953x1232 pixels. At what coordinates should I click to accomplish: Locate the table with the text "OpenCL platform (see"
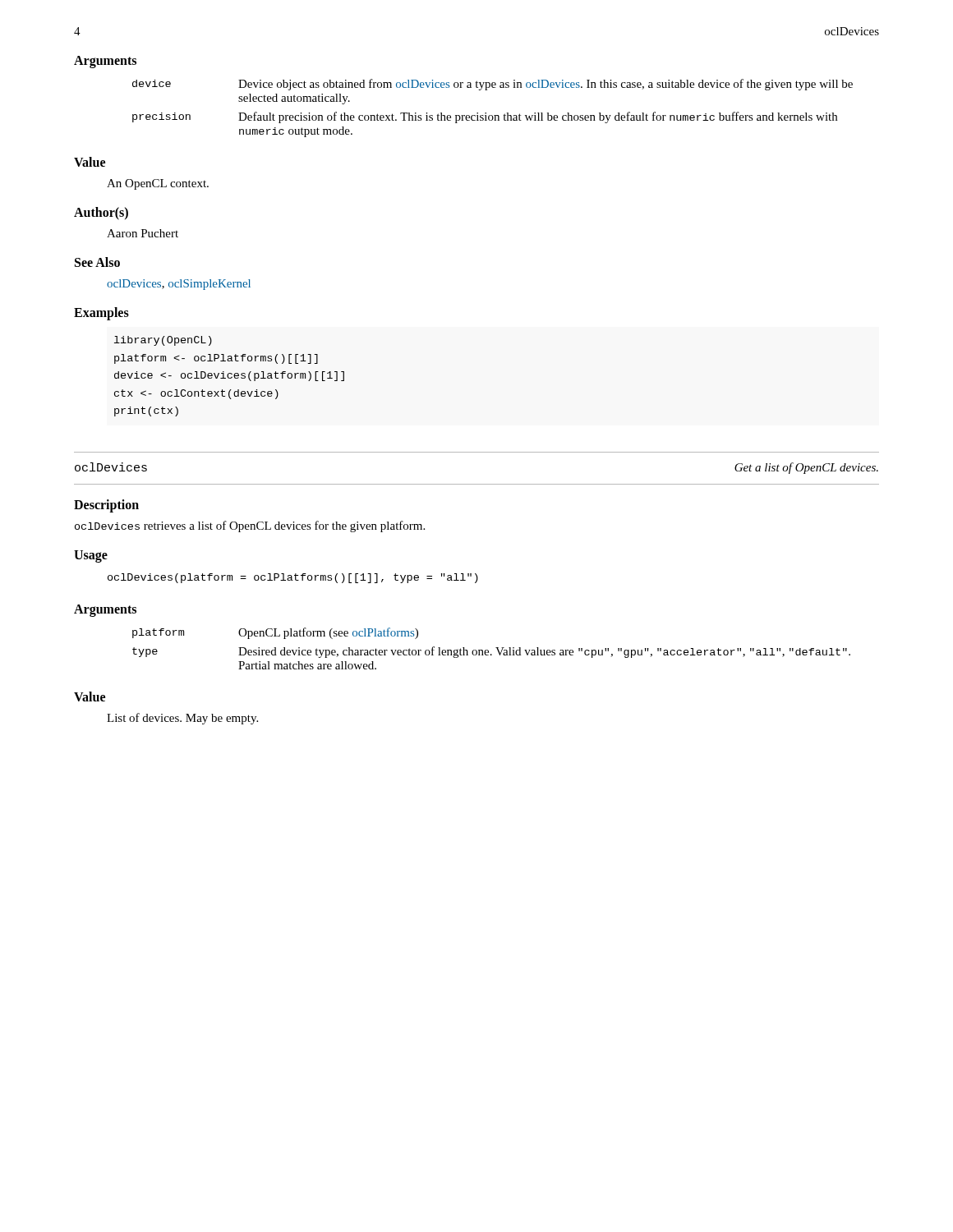(489, 649)
